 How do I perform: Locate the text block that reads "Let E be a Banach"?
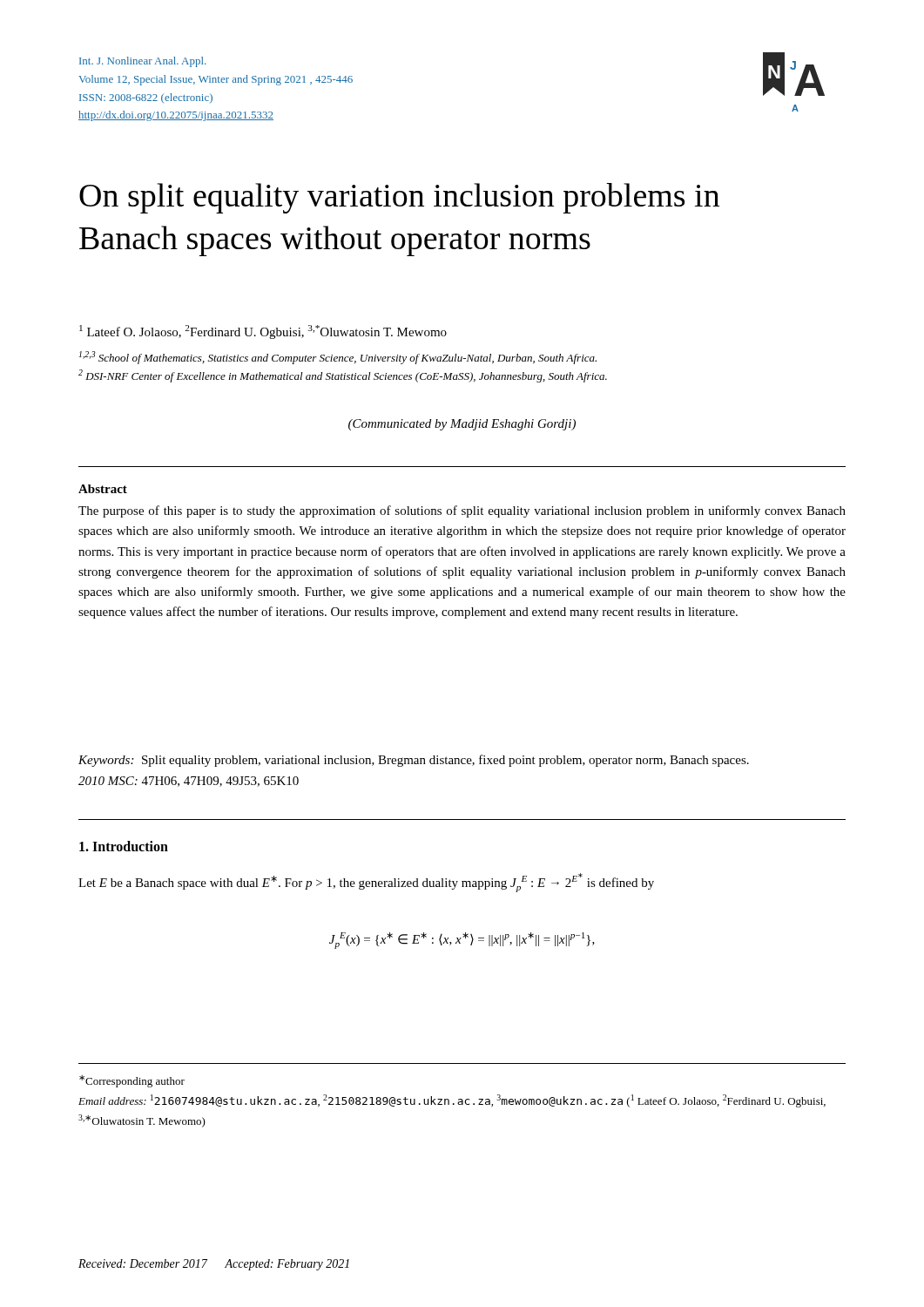366,881
